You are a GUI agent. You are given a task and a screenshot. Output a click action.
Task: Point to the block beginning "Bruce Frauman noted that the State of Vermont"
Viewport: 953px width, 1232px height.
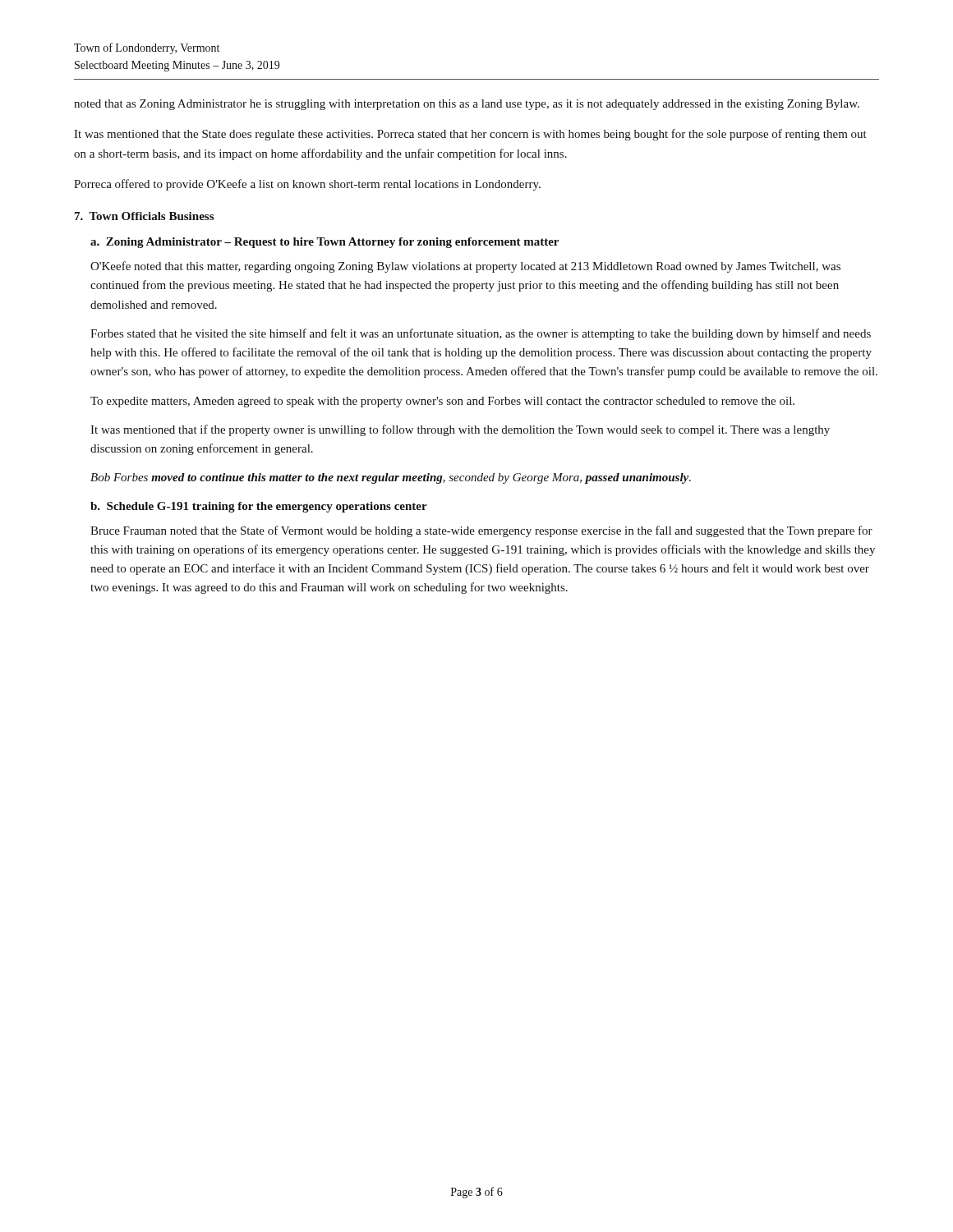point(483,559)
